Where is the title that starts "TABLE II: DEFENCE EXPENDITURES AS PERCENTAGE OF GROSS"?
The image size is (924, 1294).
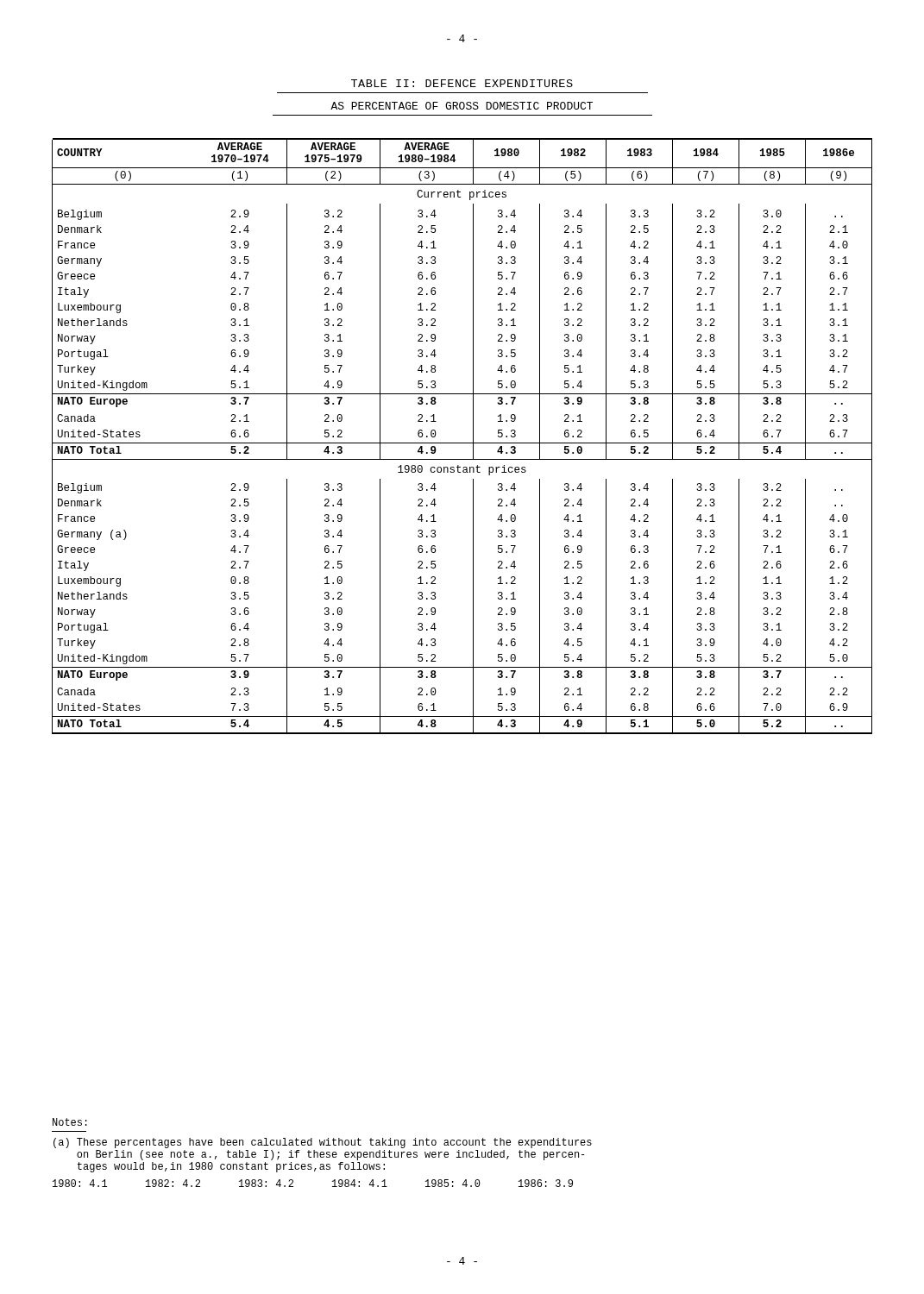click(x=462, y=97)
